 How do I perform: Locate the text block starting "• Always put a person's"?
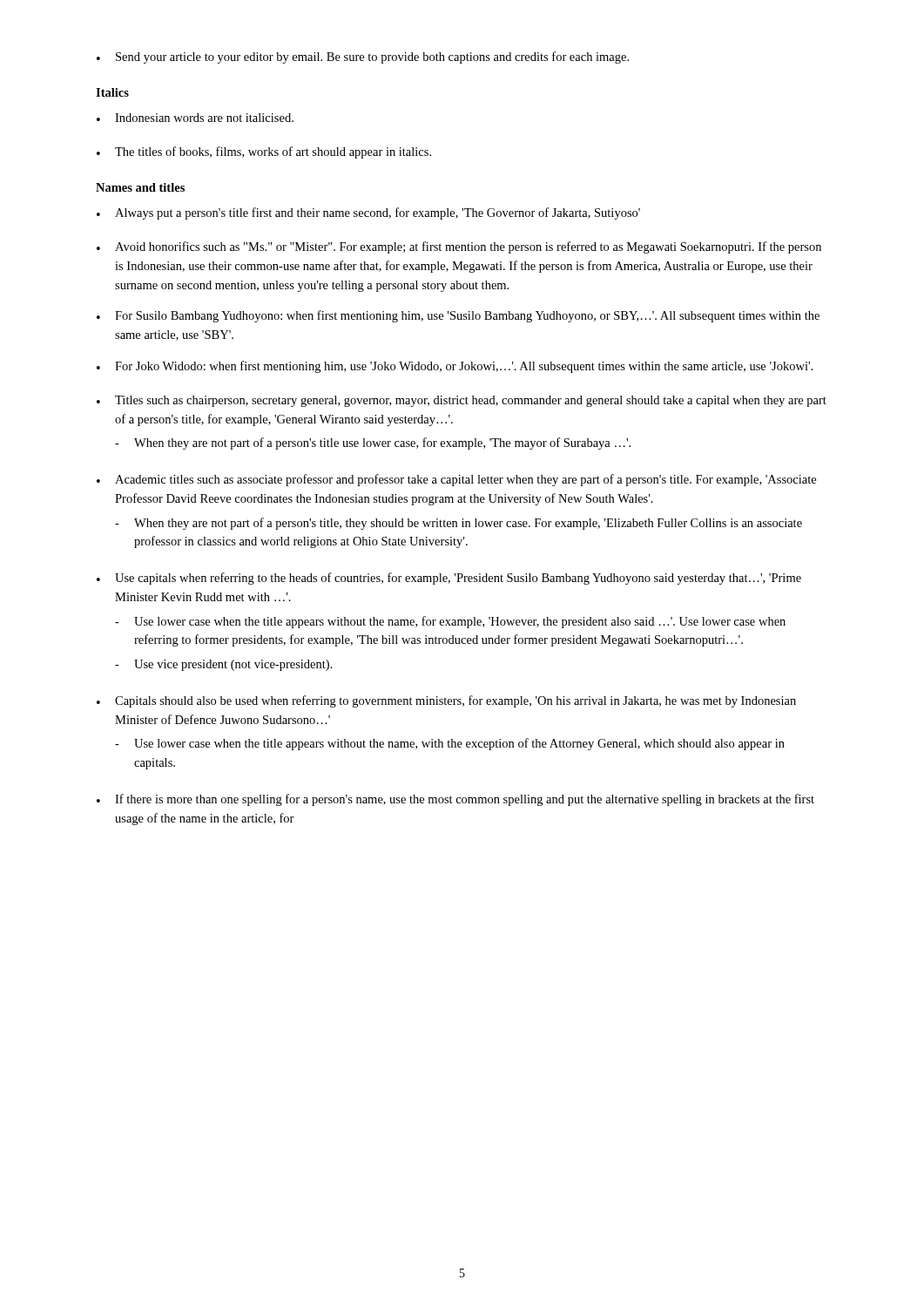462,215
